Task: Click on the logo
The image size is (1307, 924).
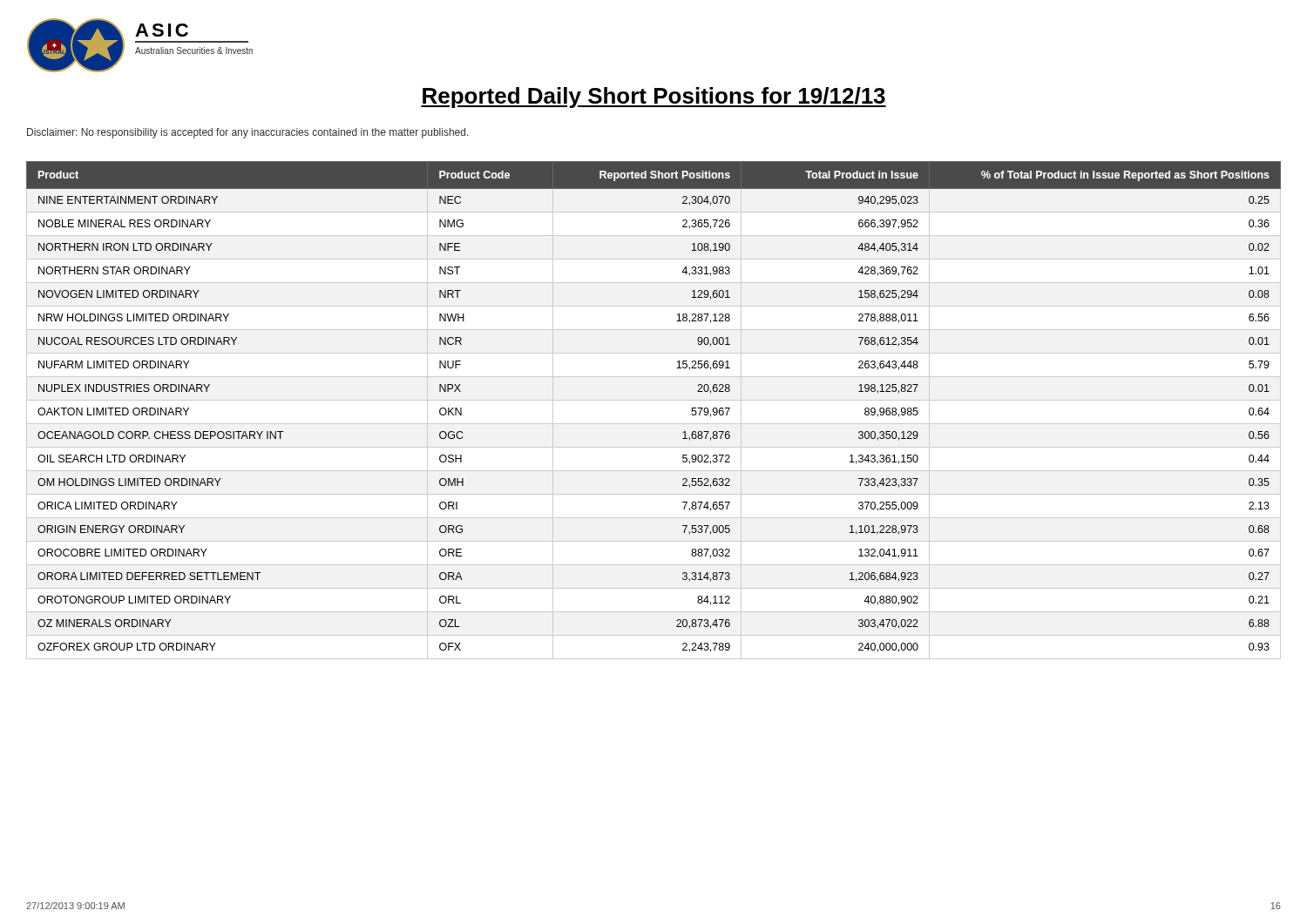Action: [139, 46]
